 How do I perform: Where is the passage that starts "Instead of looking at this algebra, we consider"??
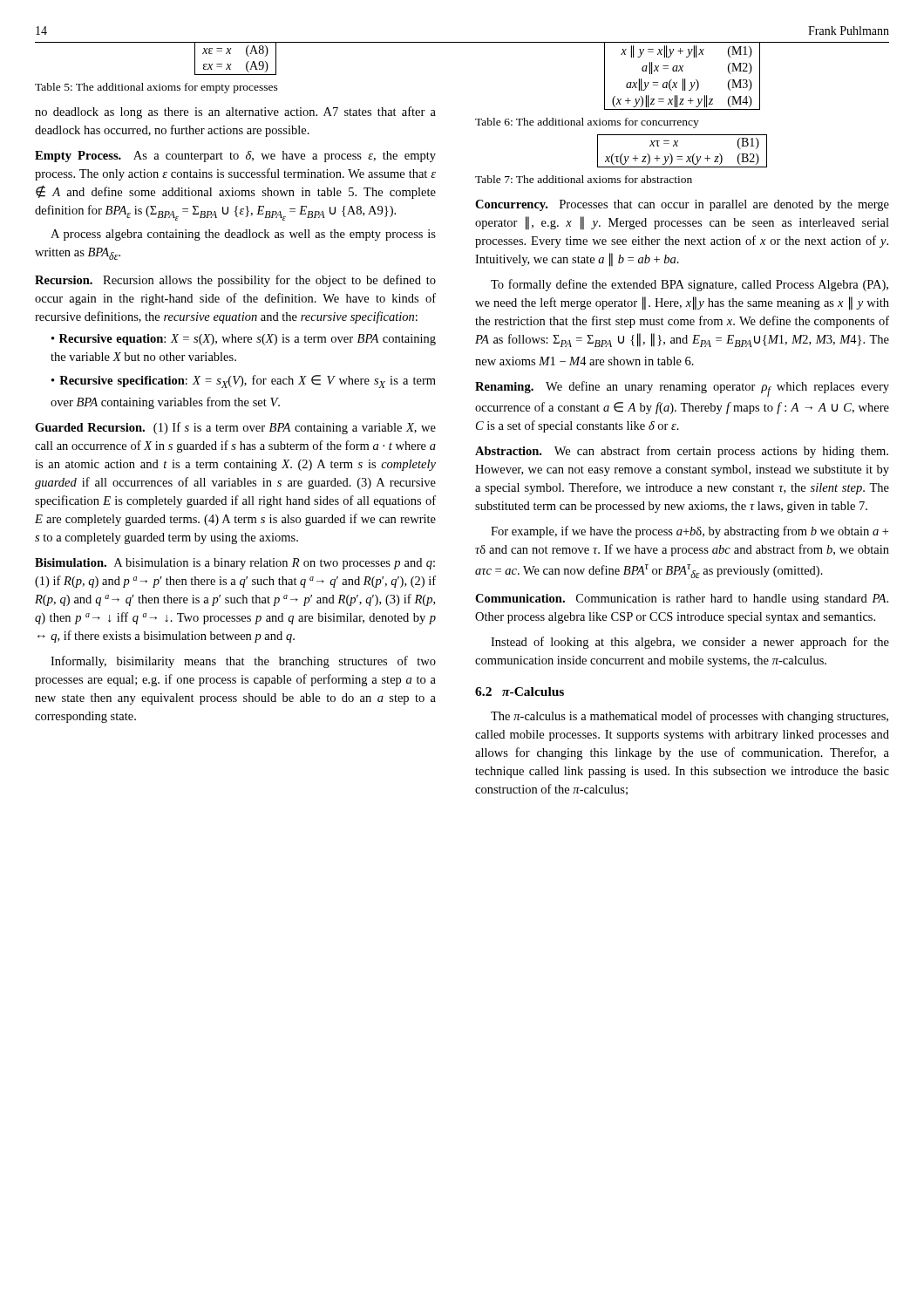pos(682,652)
